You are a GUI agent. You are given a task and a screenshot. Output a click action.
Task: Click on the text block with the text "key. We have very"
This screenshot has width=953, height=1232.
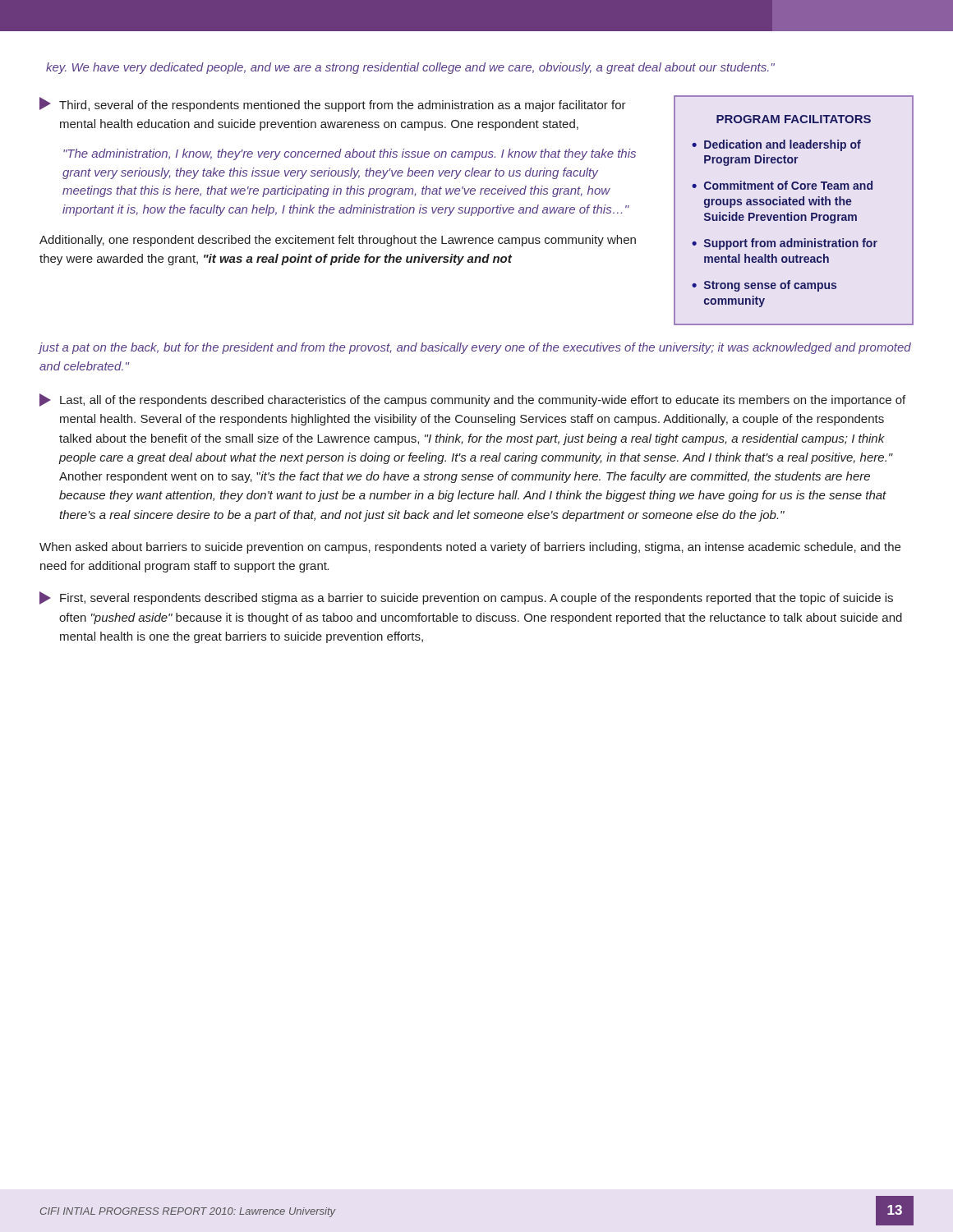476,68
